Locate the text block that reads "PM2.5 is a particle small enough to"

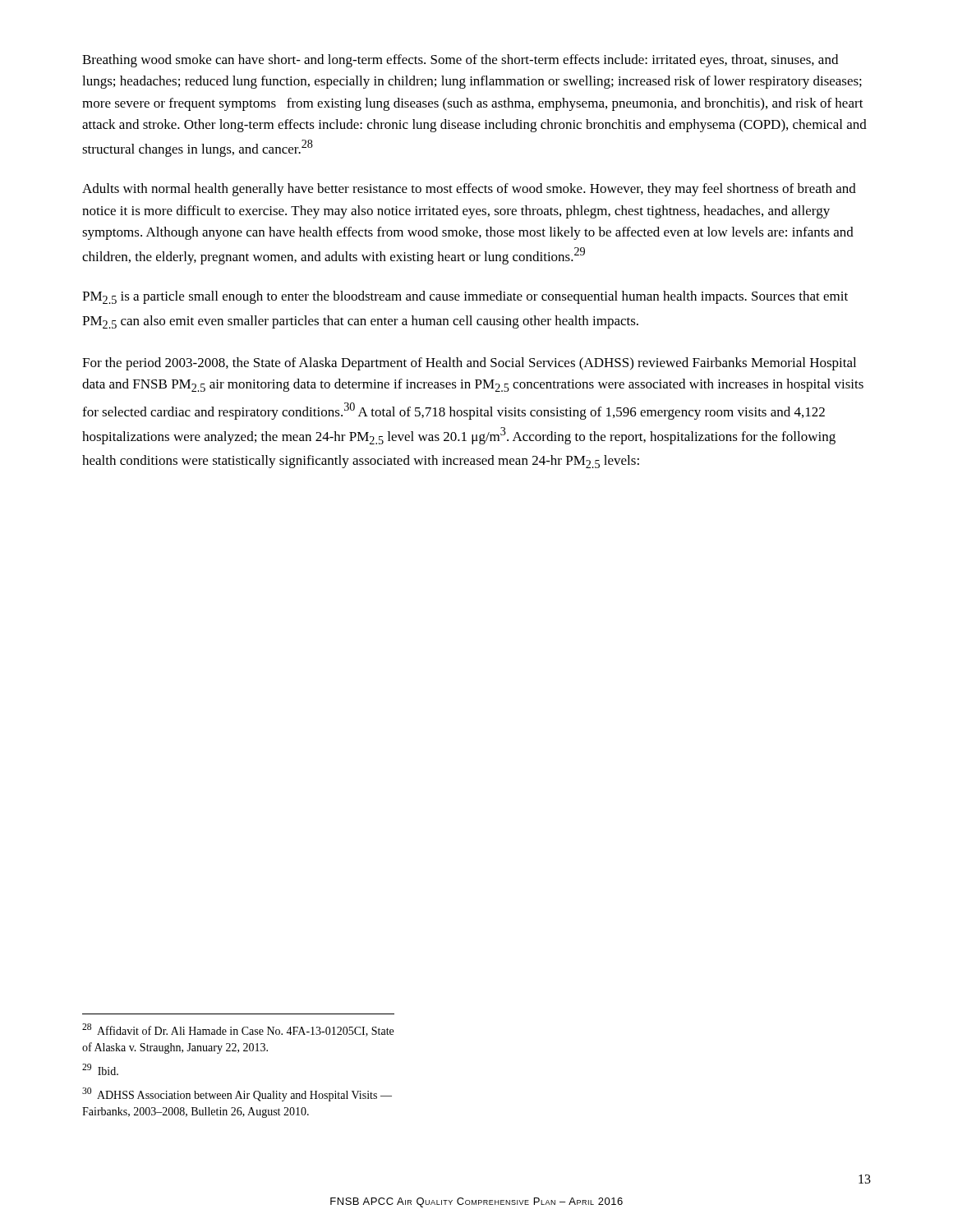coord(465,310)
